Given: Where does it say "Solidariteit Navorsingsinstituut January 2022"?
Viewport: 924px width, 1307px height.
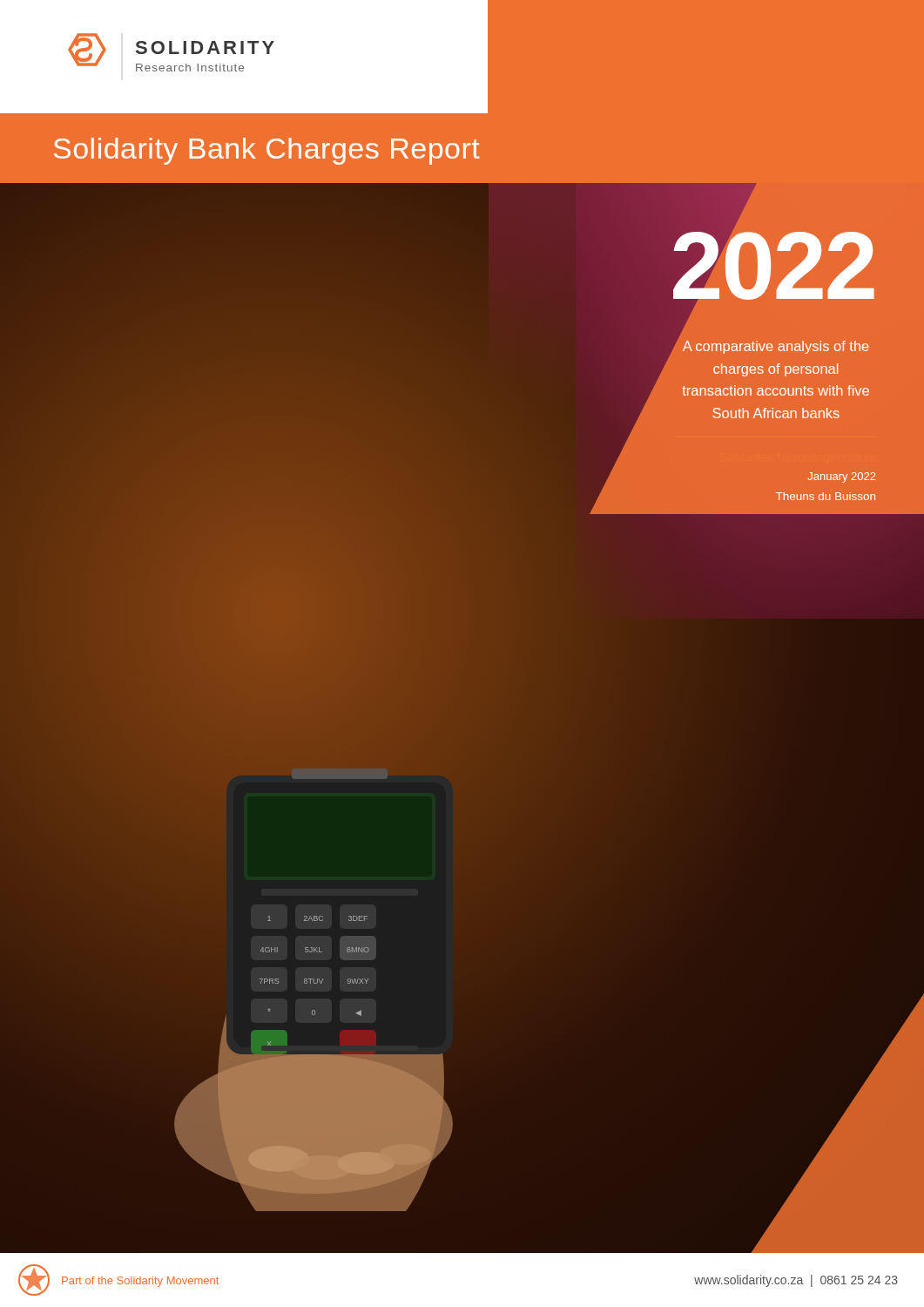Looking at the screenshot, I should (842, 477).
